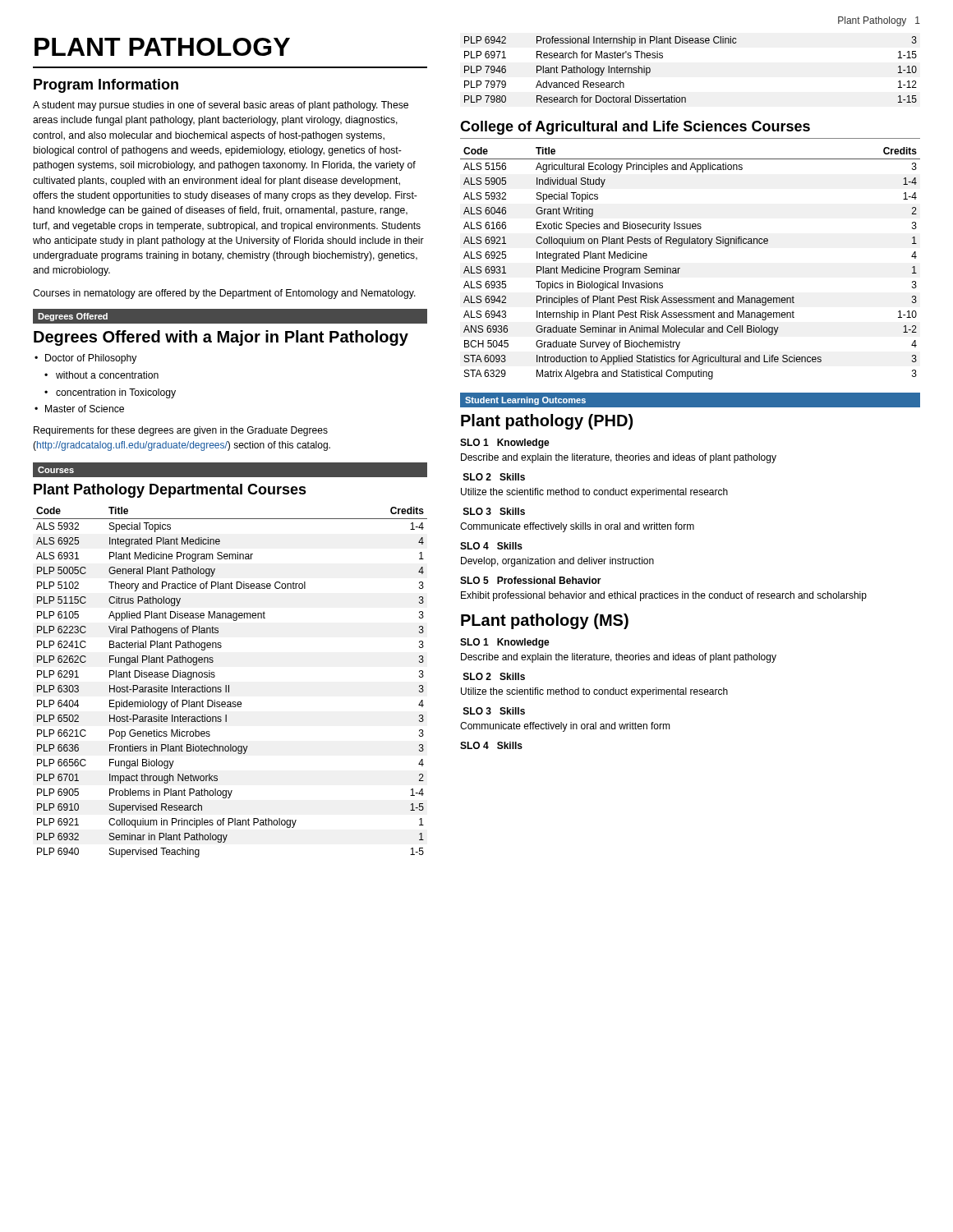Navigate to the block starting "PLant pathology (MS)"

pos(545,620)
